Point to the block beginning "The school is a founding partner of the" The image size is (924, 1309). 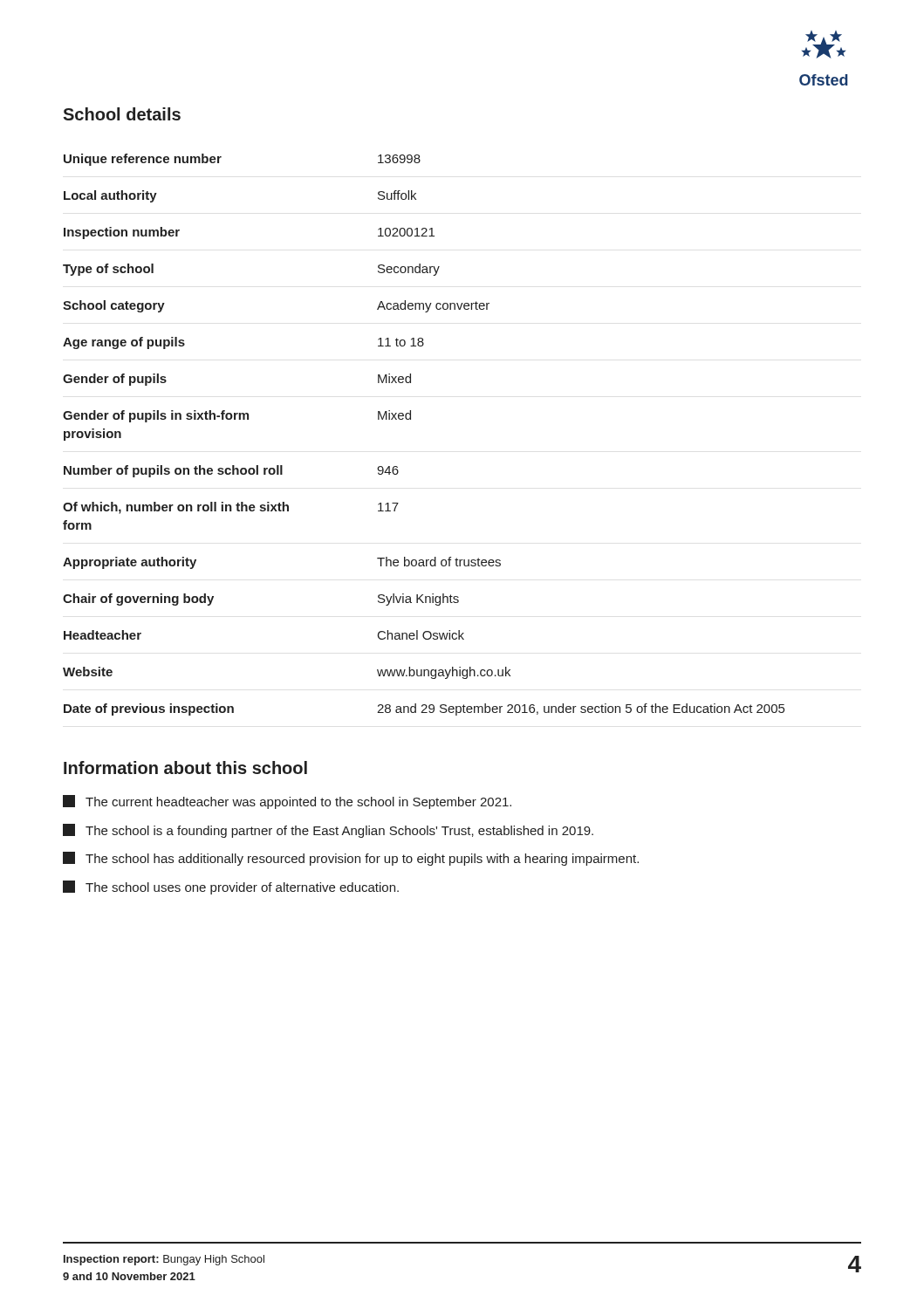[x=462, y=831]
